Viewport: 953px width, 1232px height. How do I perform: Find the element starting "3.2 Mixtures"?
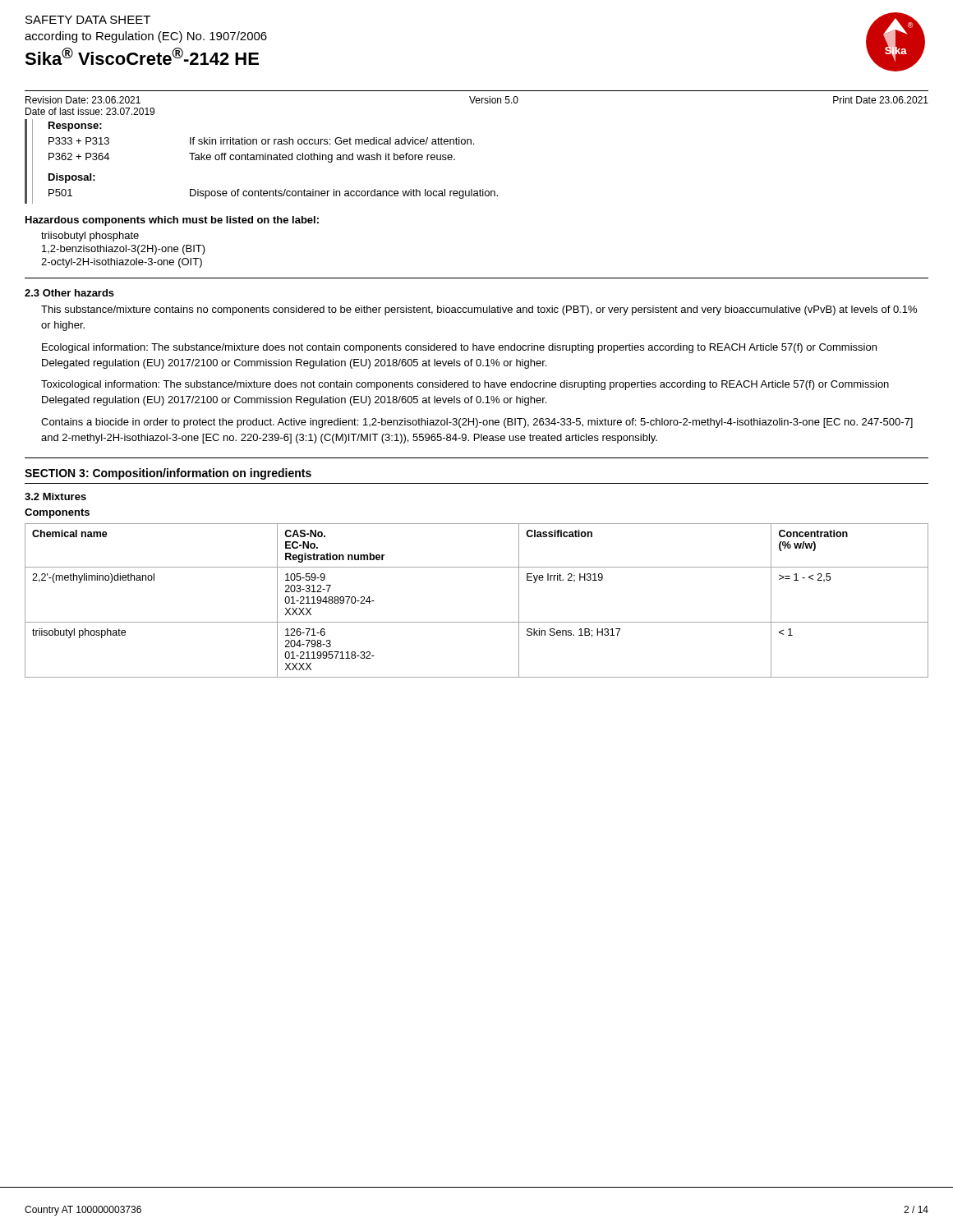pos(56,496)
